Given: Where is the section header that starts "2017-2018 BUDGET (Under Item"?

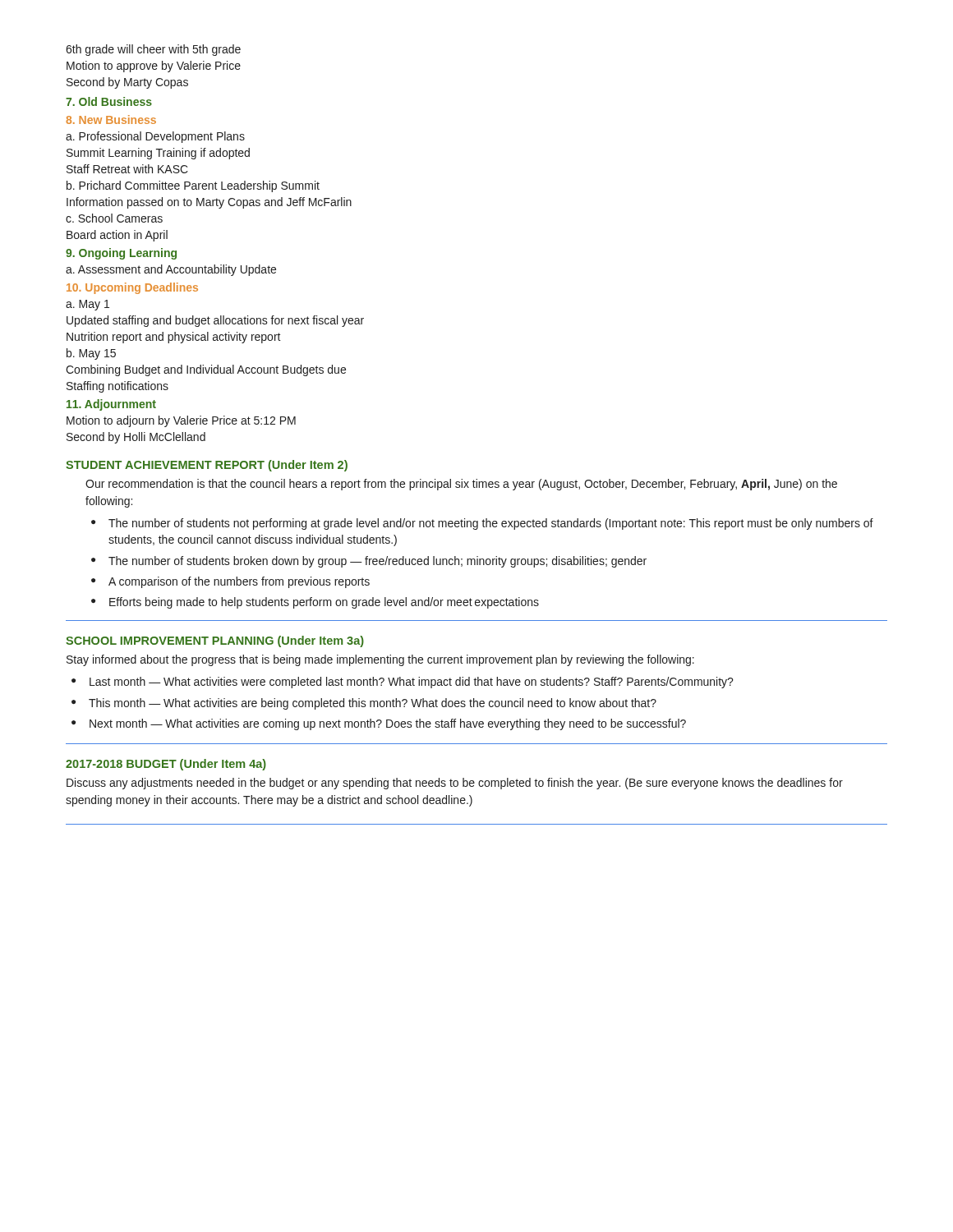Looking at the screenshot, I should 166,764.
